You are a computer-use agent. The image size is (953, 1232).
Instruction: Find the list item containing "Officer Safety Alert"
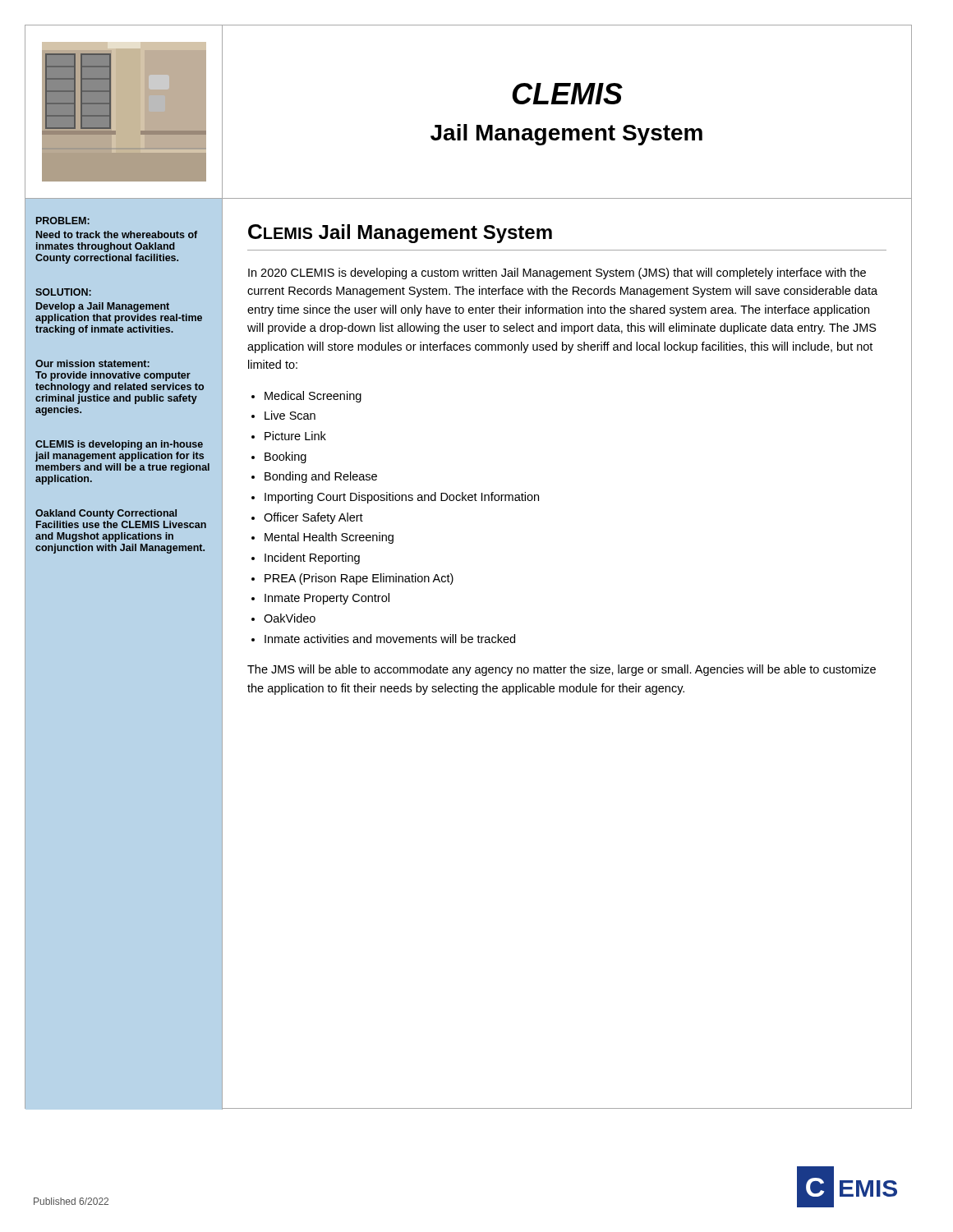[313, 517]
